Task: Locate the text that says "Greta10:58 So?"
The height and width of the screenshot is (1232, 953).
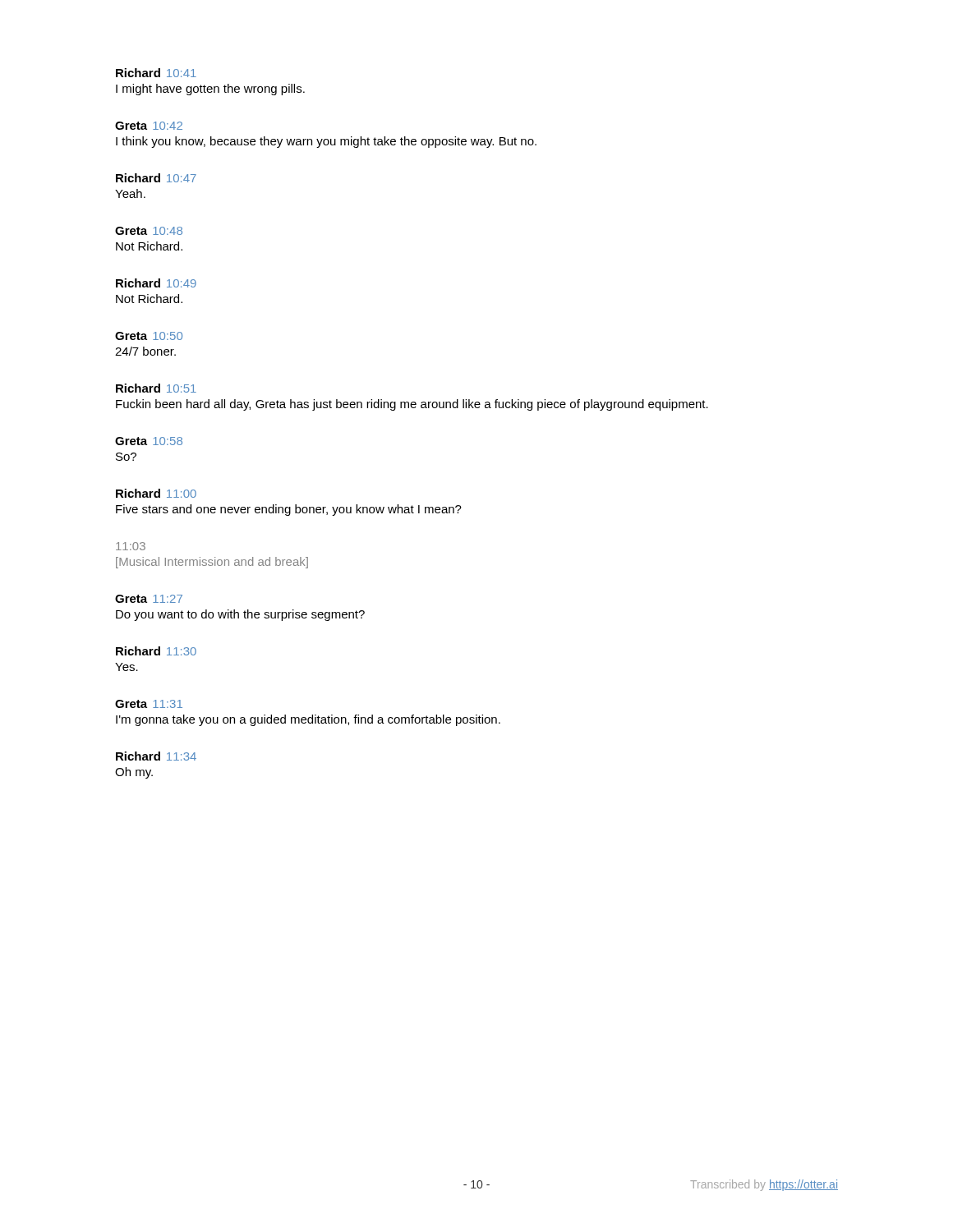Action: click(x=149, y=441)
